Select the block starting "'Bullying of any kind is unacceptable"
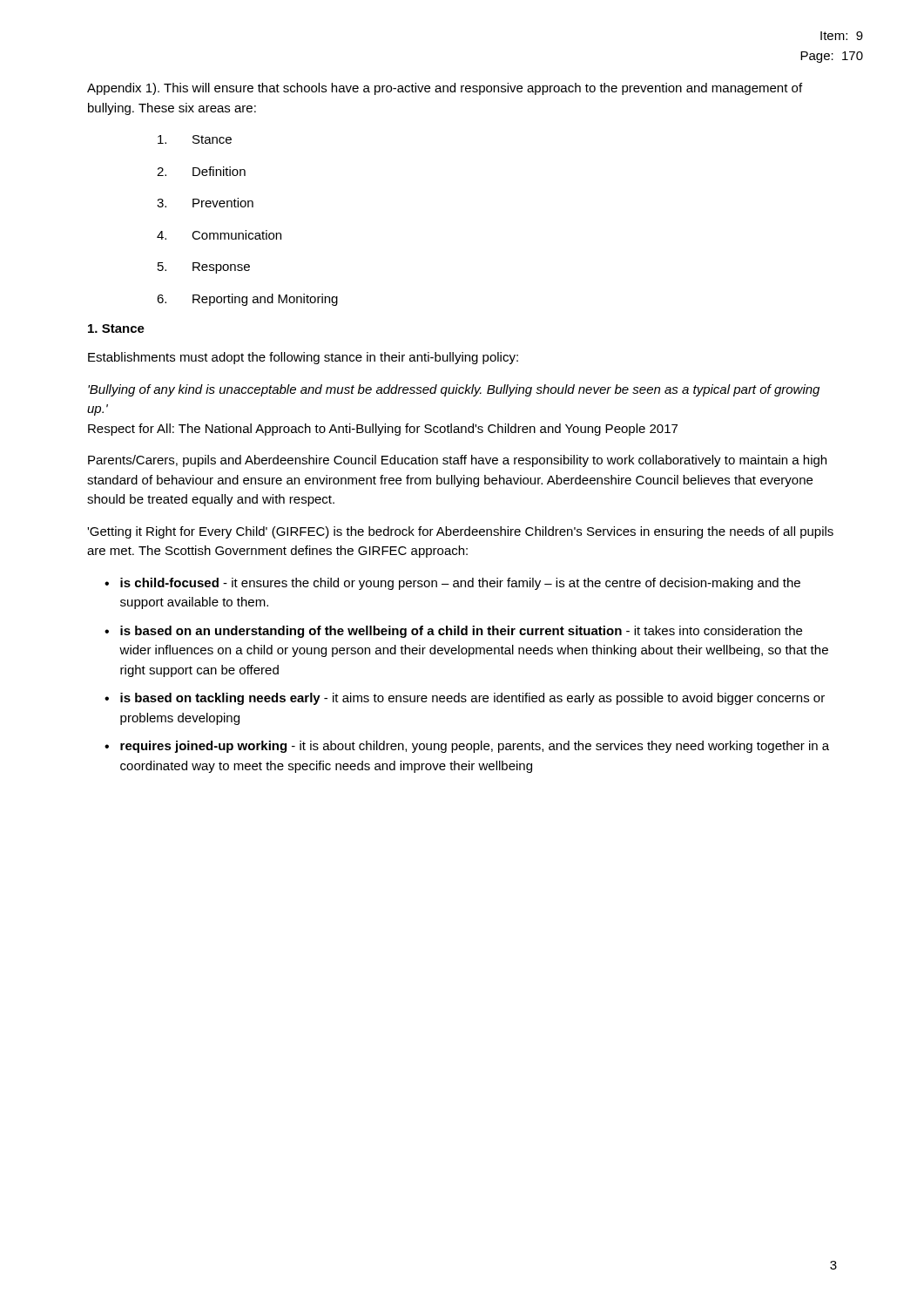Viewport: 924px width, 1307px height. (x=454, y=390)
